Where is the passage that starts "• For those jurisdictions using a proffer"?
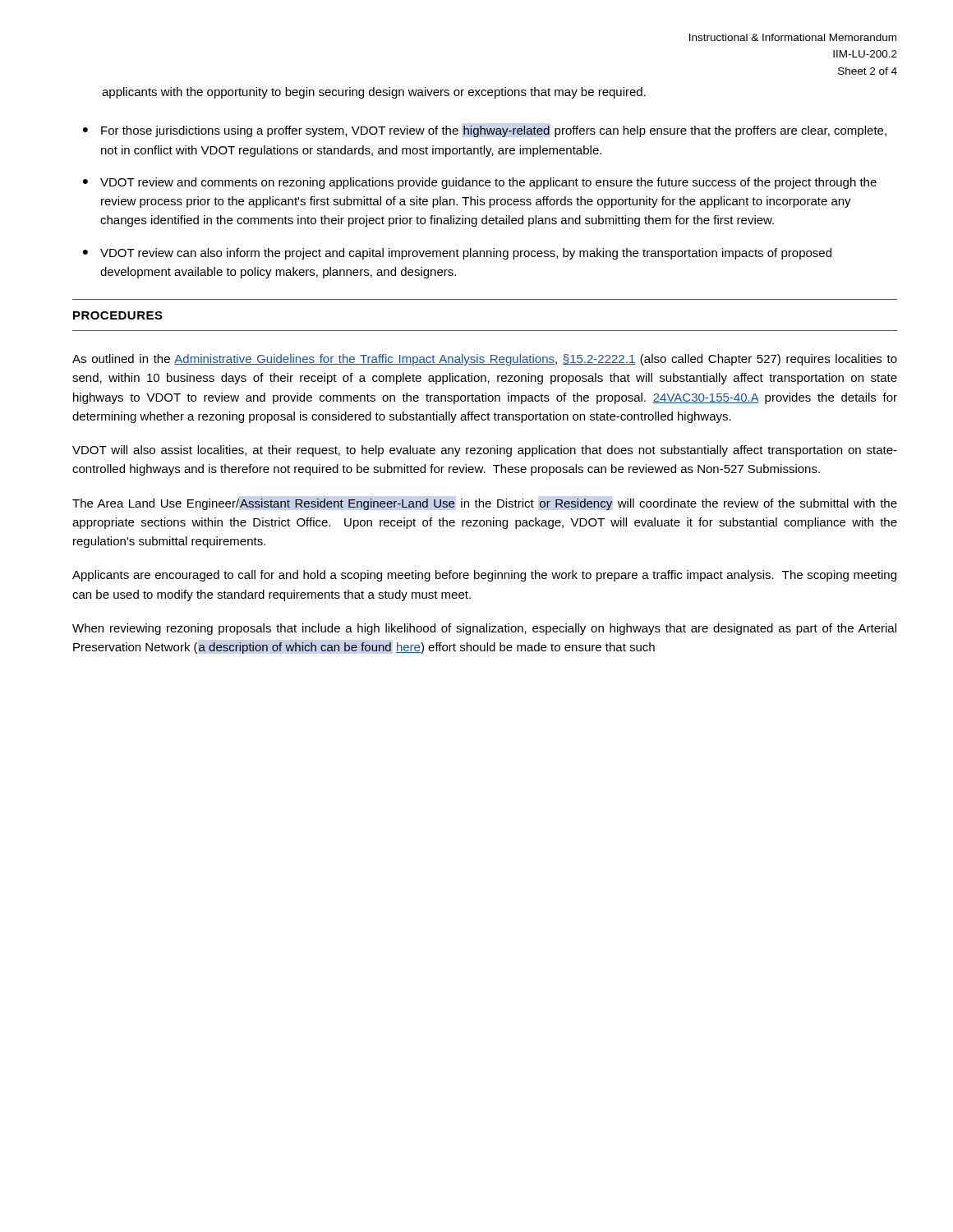 (x=490, y=140)
